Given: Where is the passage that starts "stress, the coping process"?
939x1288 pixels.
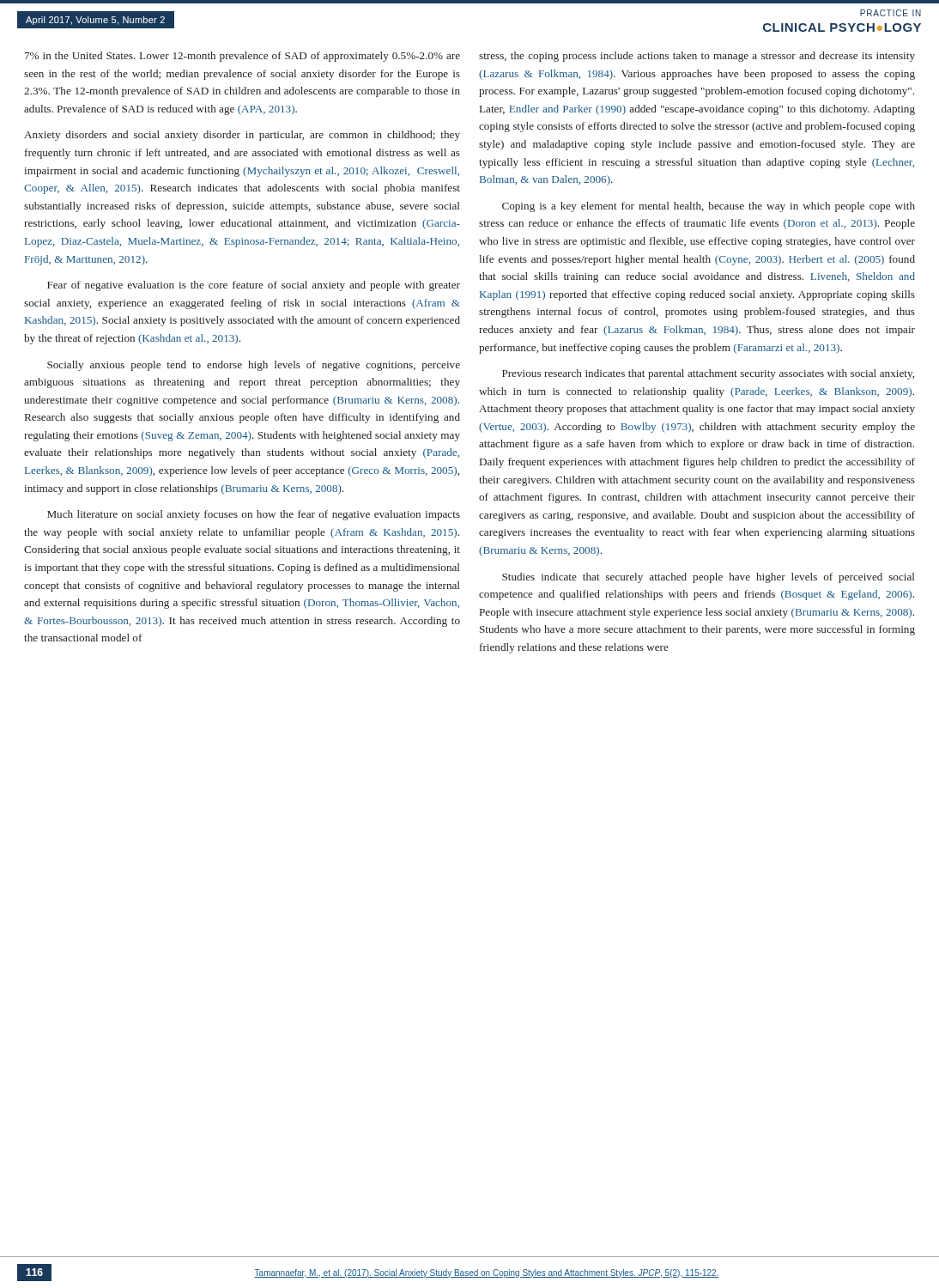Looking at the screenshot, I should pyautogui.click(x=697, y=118).
